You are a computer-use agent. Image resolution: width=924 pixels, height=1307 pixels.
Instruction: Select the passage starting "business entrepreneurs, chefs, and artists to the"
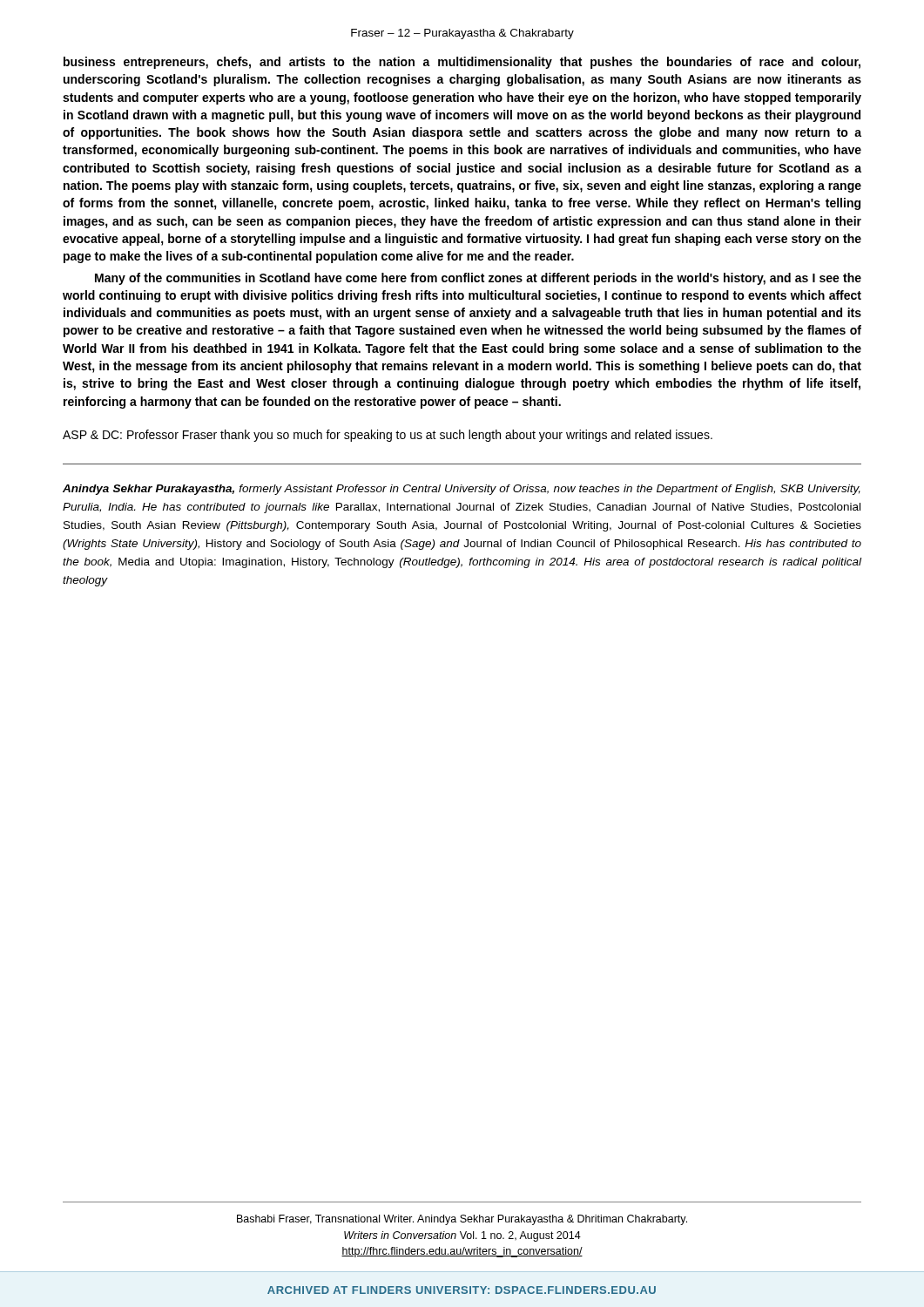pos(462,232)
